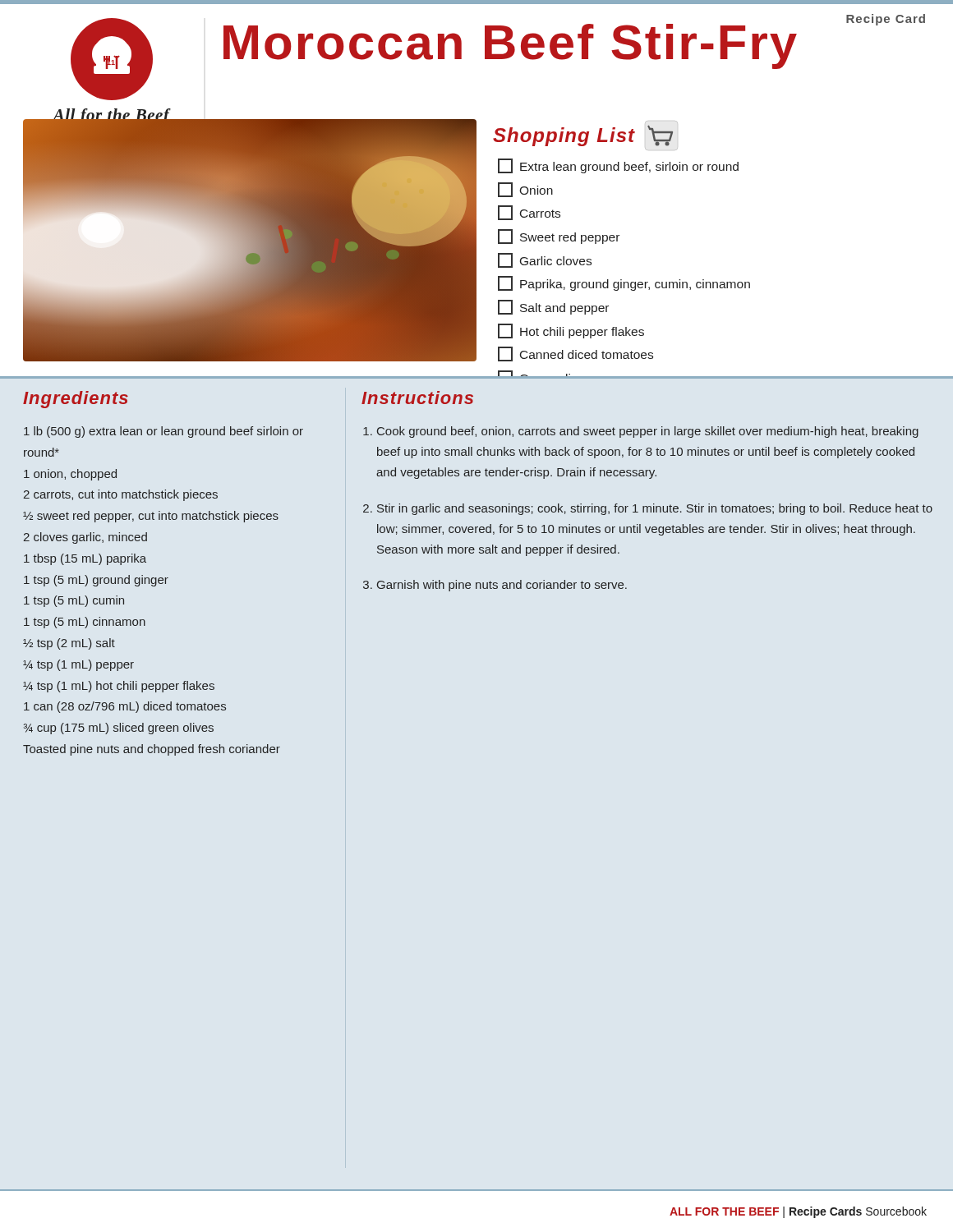953x1232 pixels.
Task: Navigate to the text starting "Extra lean ground beef, sirloin or round"
Action: tap(619, 167)
